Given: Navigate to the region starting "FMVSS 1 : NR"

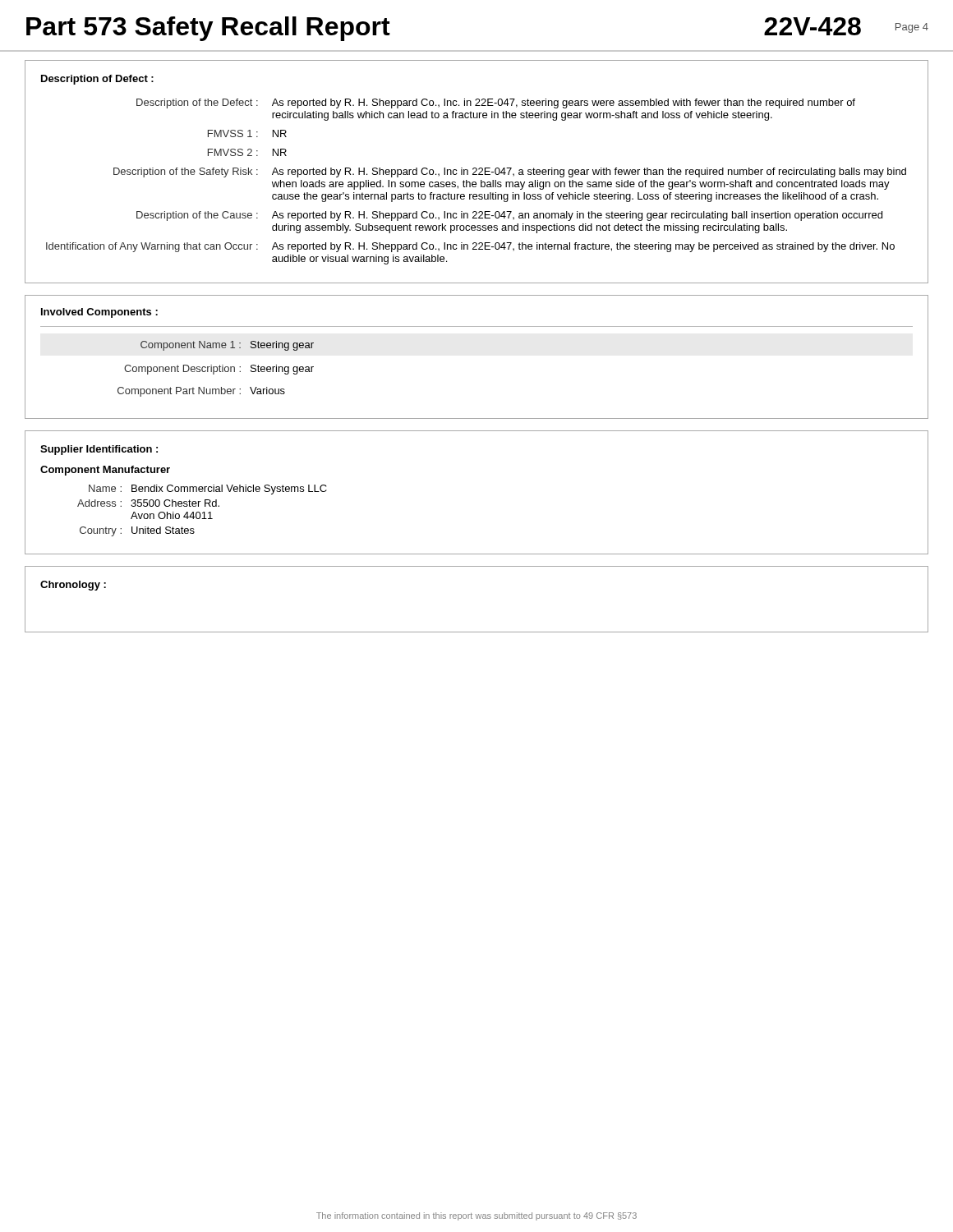Looking at the screenshot, I should pos(247,133).
